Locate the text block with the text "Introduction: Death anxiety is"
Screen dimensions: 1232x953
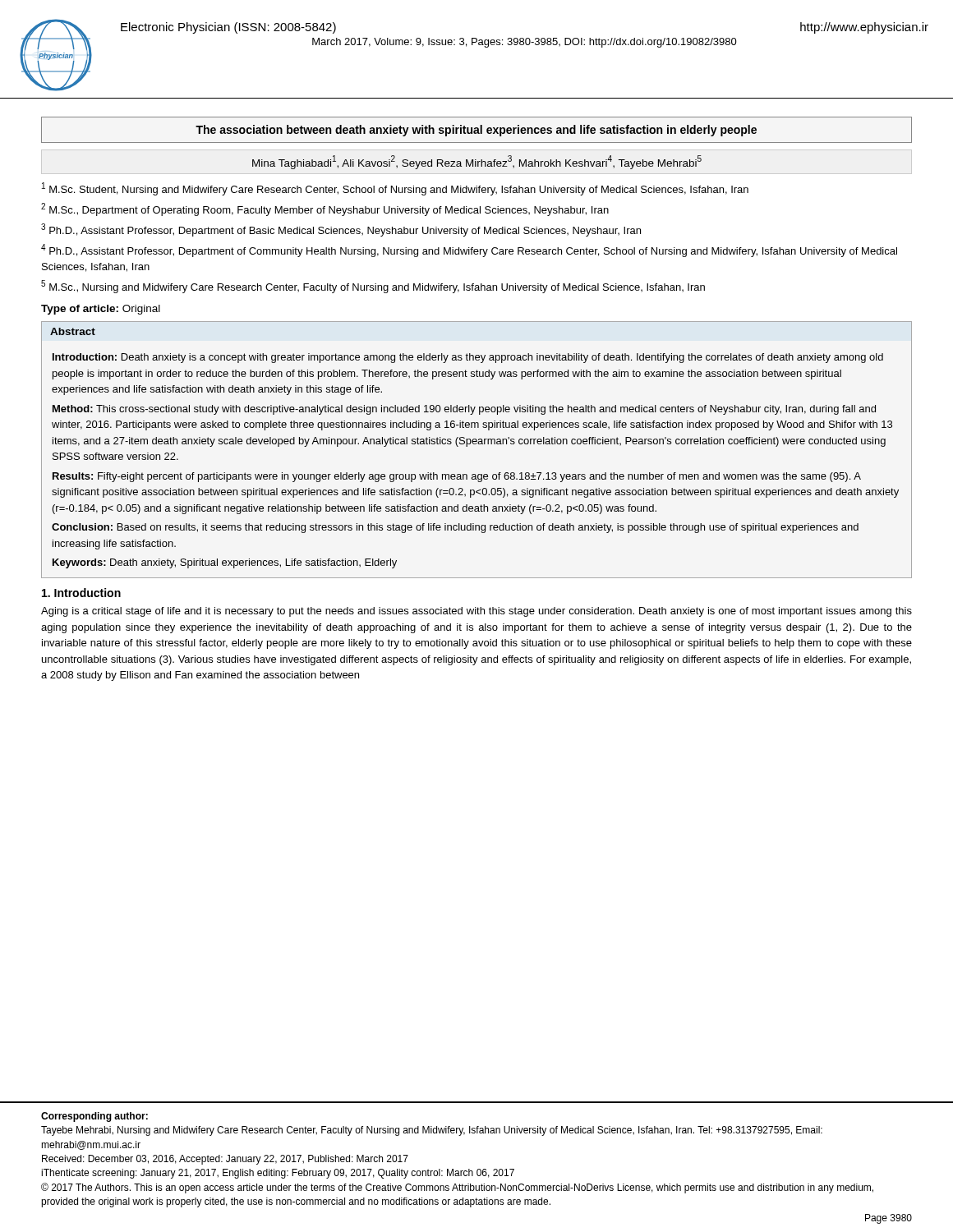[x=468, y=373]
